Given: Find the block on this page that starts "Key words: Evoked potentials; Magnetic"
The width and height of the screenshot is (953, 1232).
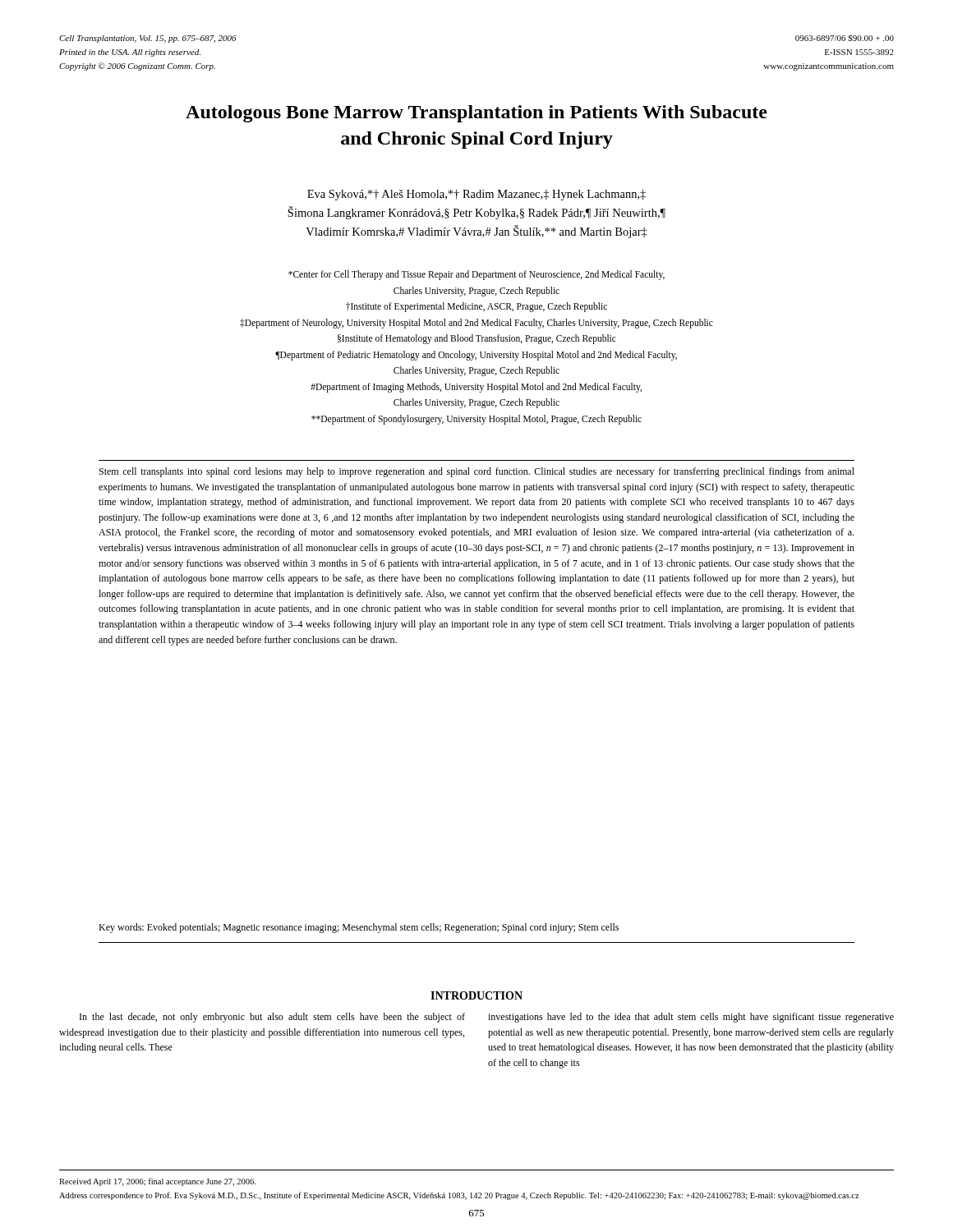Looking at the screenshot, I should (x=359, y=927).
